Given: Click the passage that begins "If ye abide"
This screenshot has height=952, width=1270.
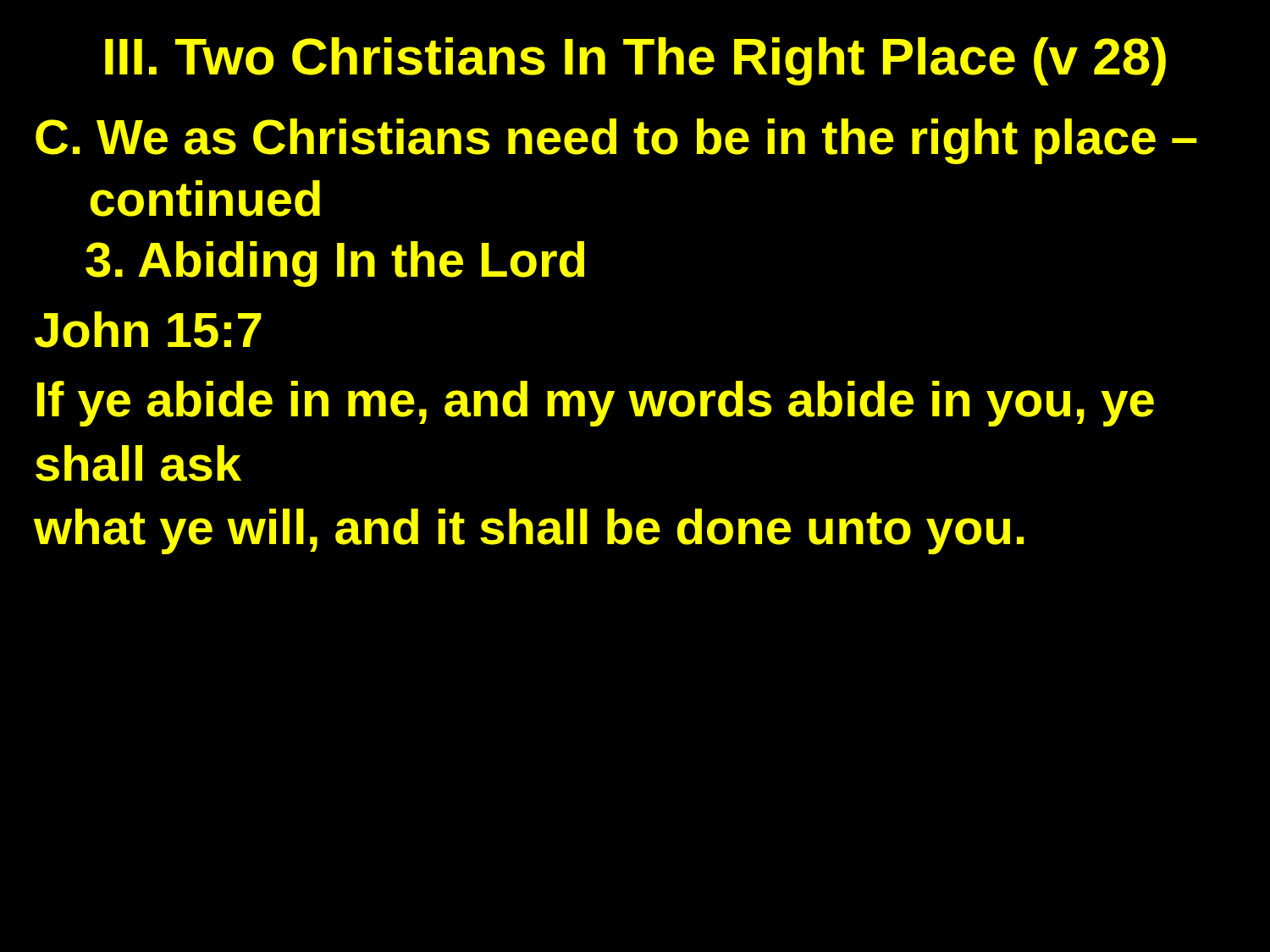Looking at the screenshot, I should [596, 404].
